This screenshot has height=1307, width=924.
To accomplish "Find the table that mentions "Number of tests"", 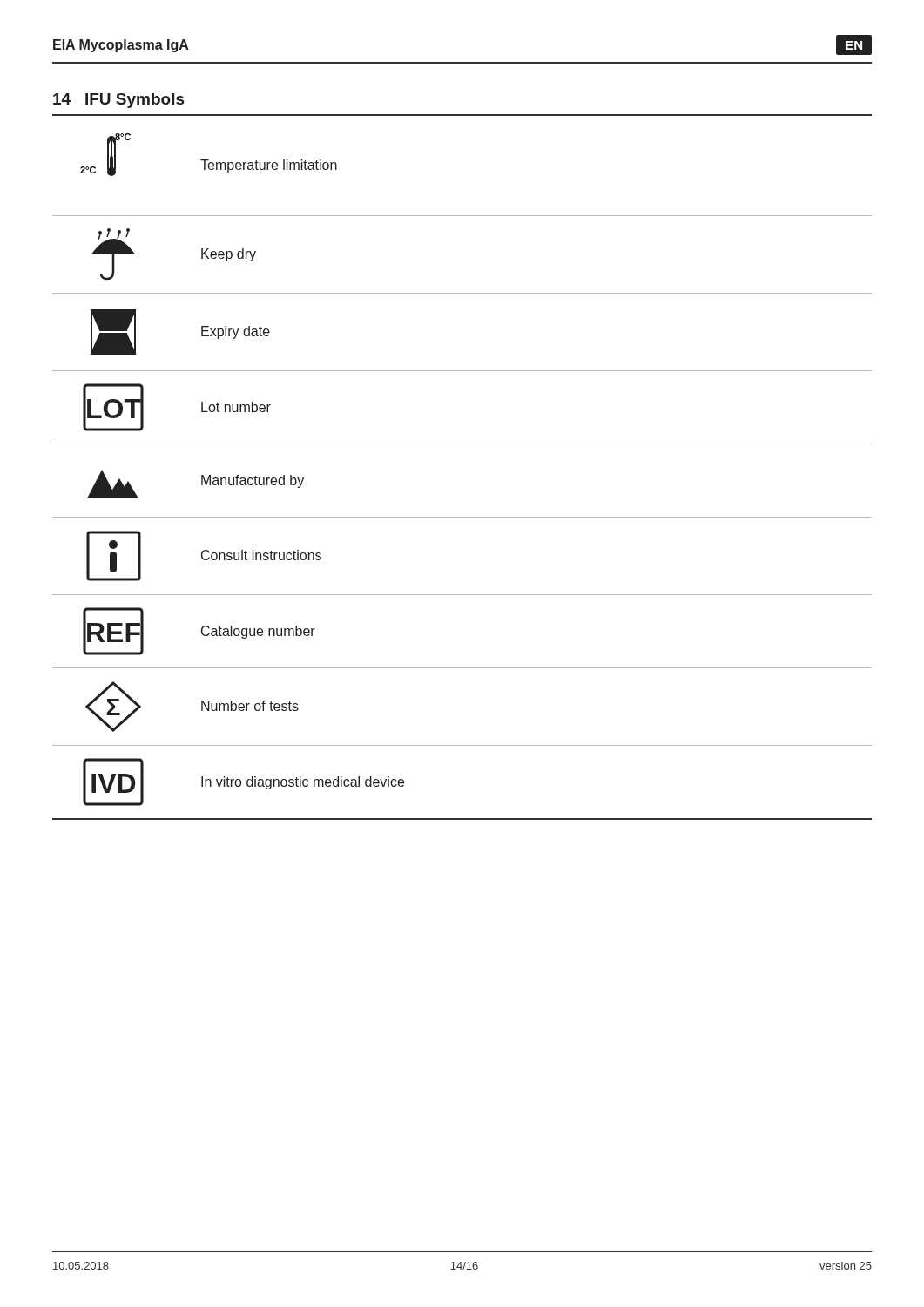I will [462, 468].
